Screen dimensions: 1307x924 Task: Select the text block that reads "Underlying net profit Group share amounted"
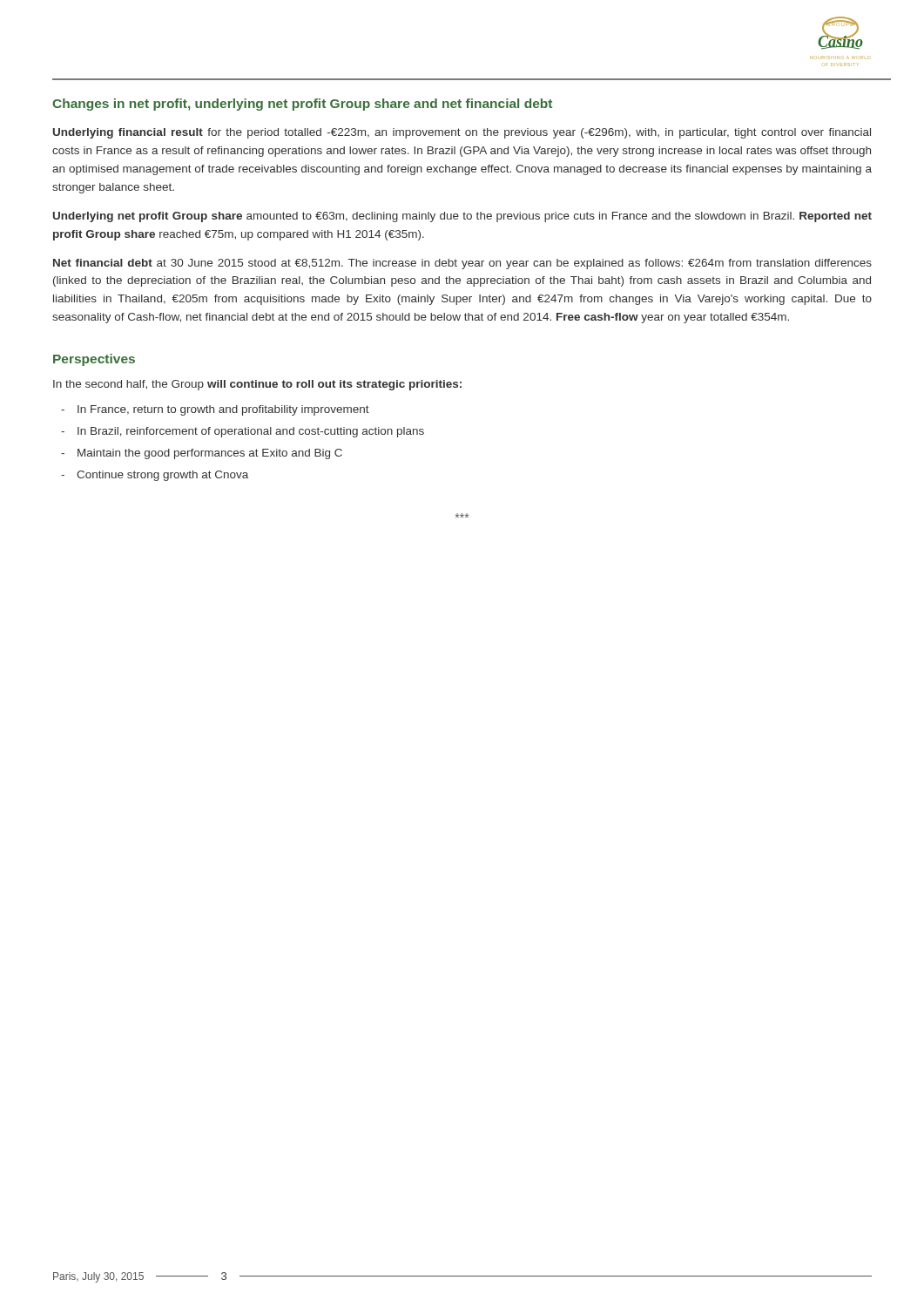[462, 224]
